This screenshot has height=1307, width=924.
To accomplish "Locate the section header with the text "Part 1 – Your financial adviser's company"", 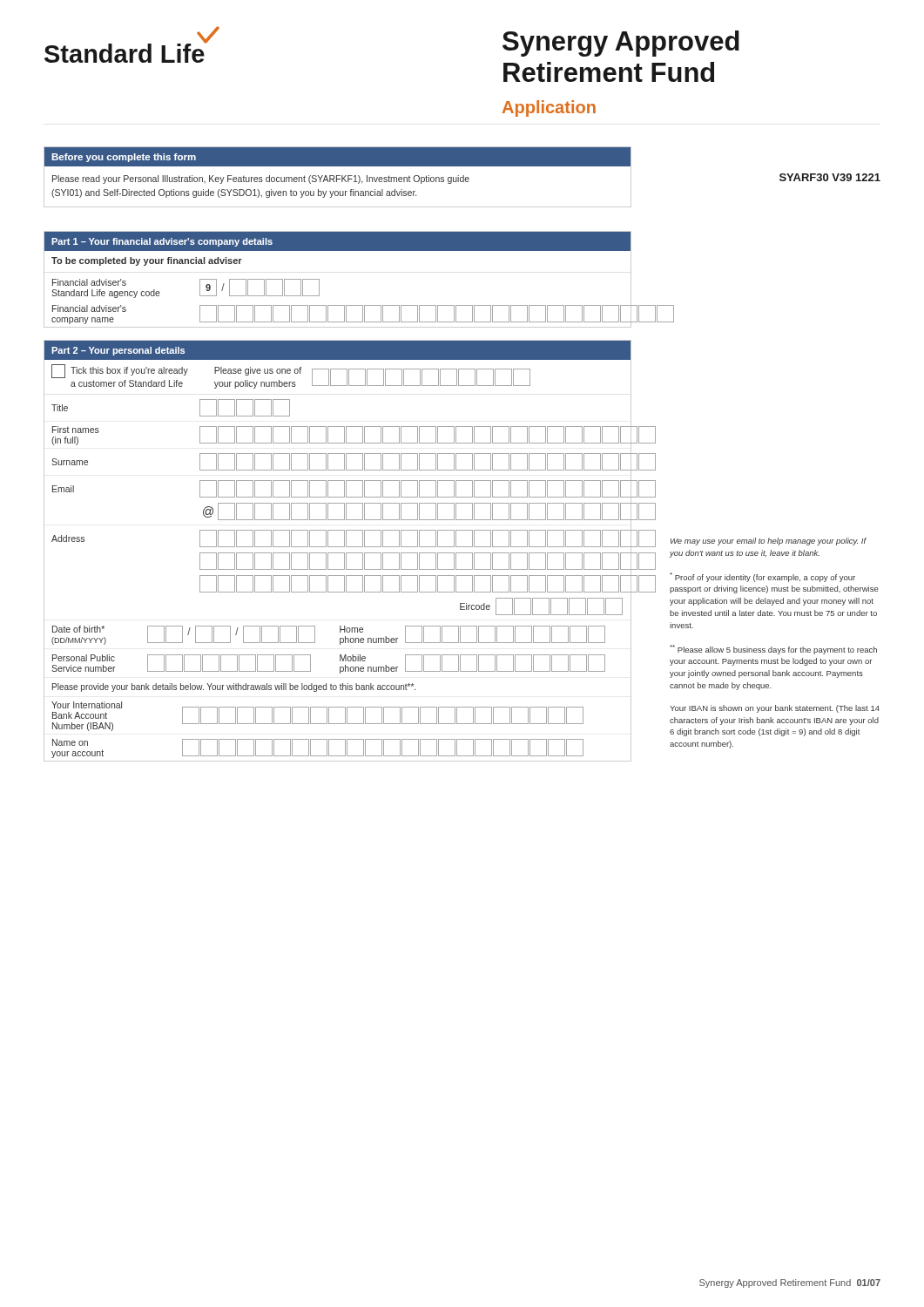I will (x=337, y=279).
